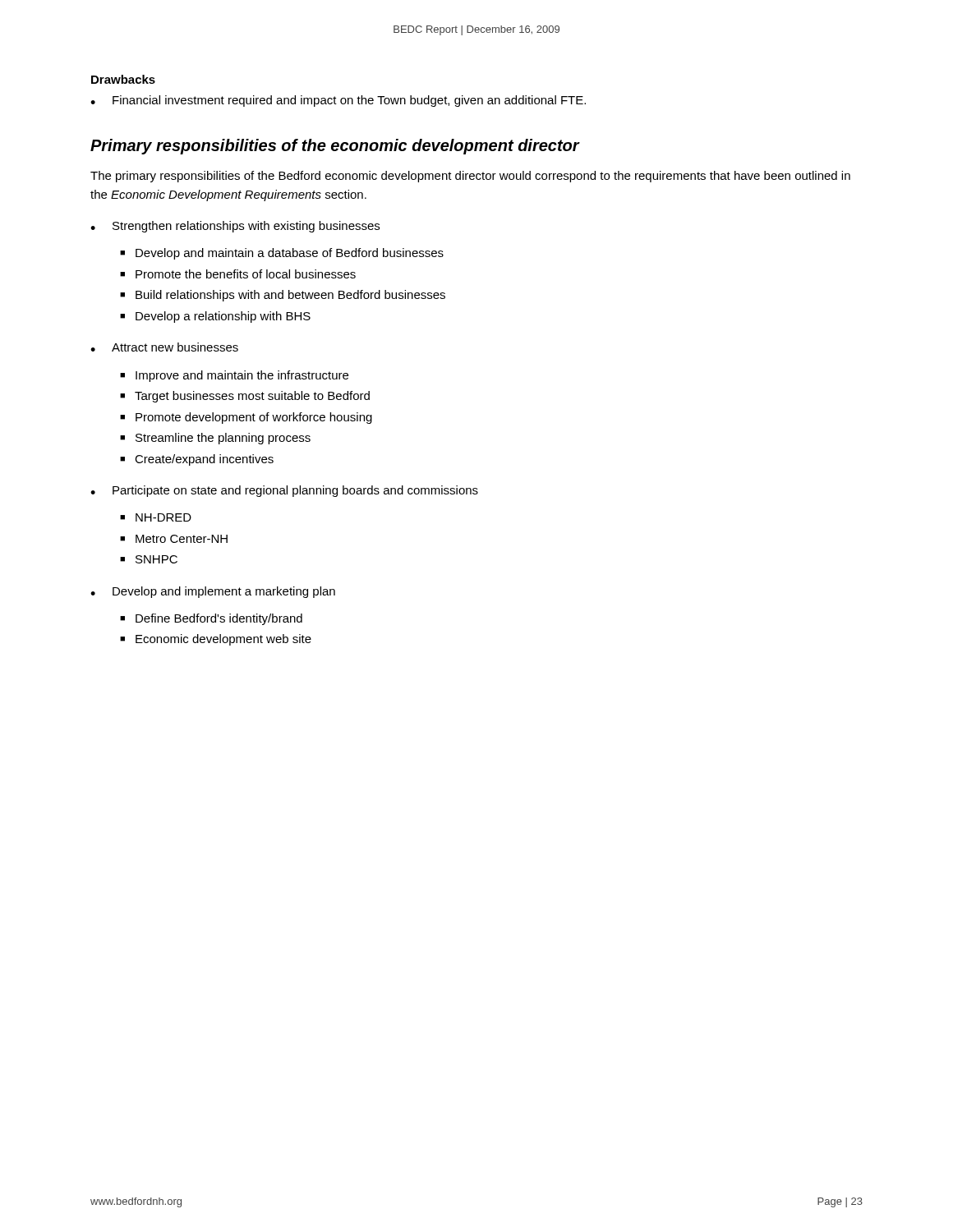The height and width of the screenshot is (1232, 953).
Task: Click on the text starting "■ Develop and"
Action: point(282,253)
